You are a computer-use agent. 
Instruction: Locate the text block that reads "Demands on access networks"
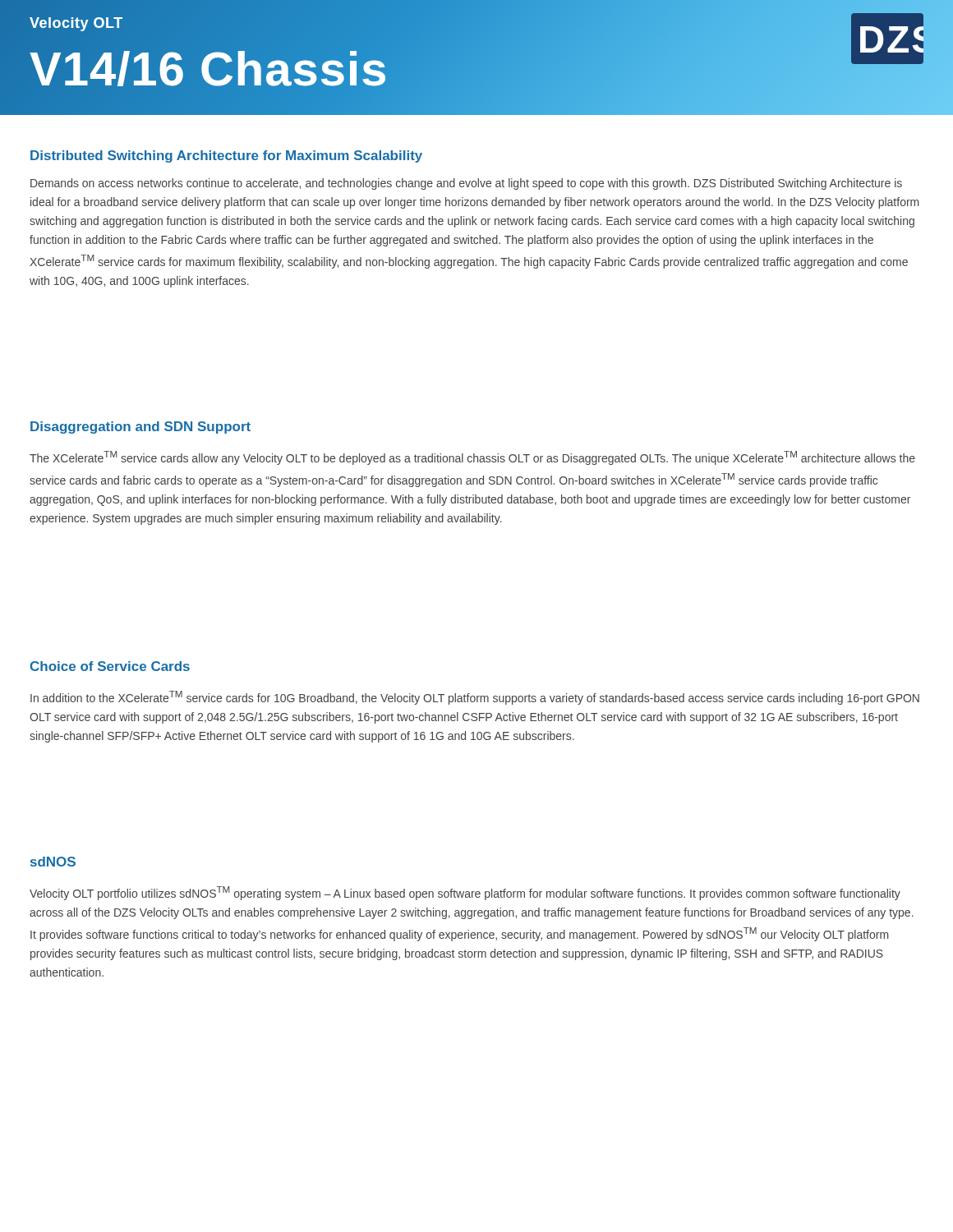[476, 232]
